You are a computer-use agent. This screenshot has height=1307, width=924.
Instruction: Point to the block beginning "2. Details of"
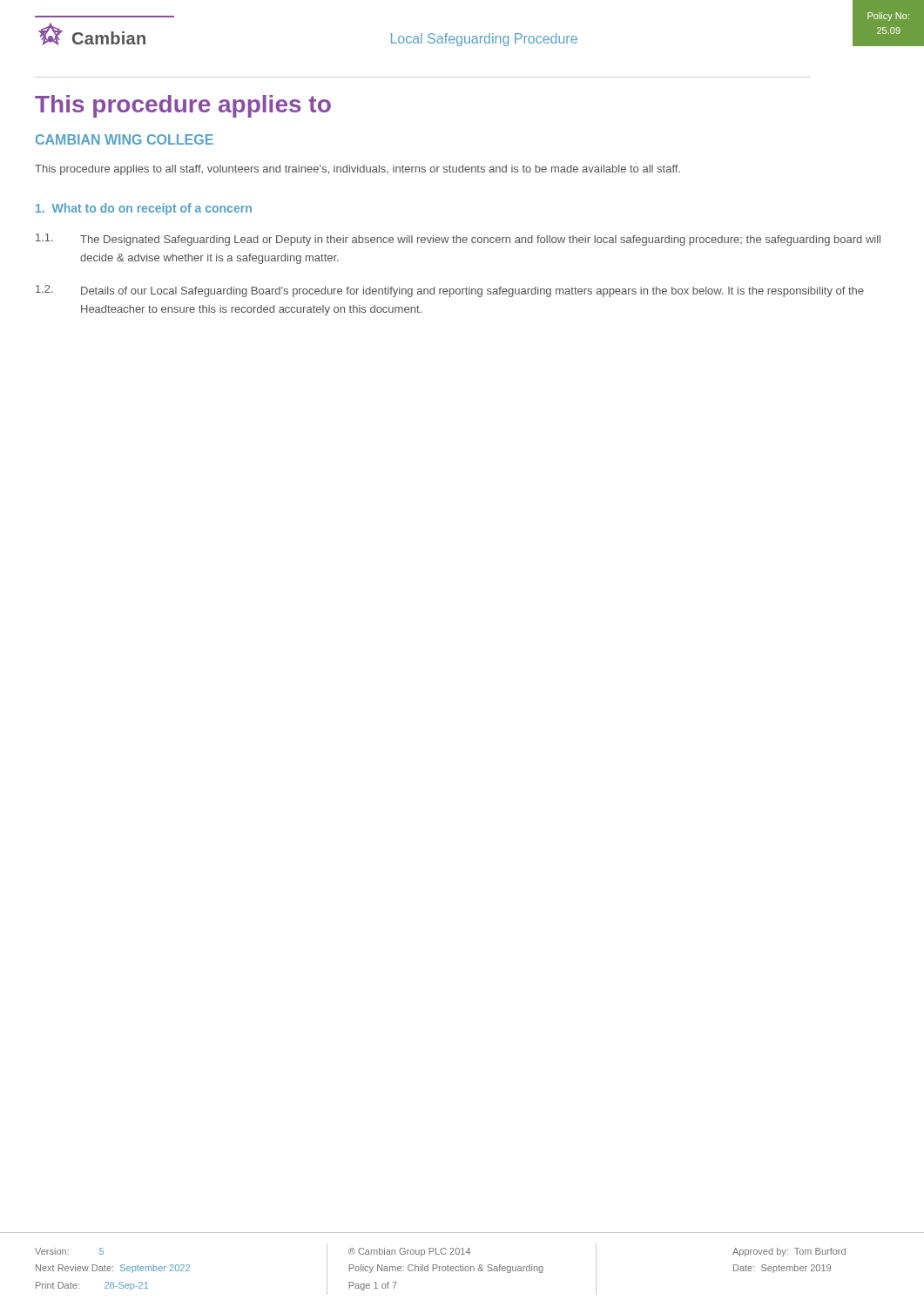point(462,301)
